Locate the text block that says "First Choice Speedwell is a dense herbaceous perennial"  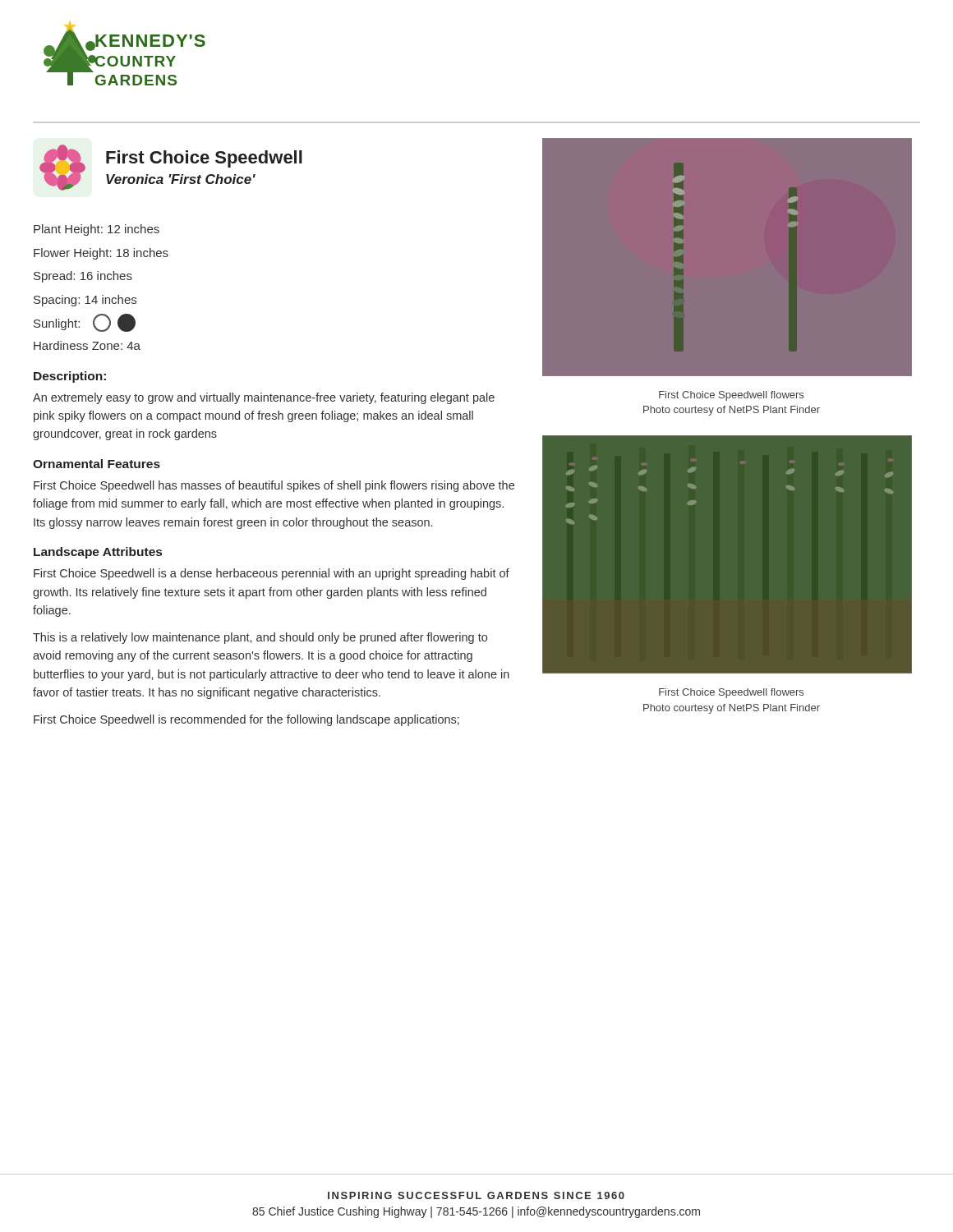click(x=271, y=592)
